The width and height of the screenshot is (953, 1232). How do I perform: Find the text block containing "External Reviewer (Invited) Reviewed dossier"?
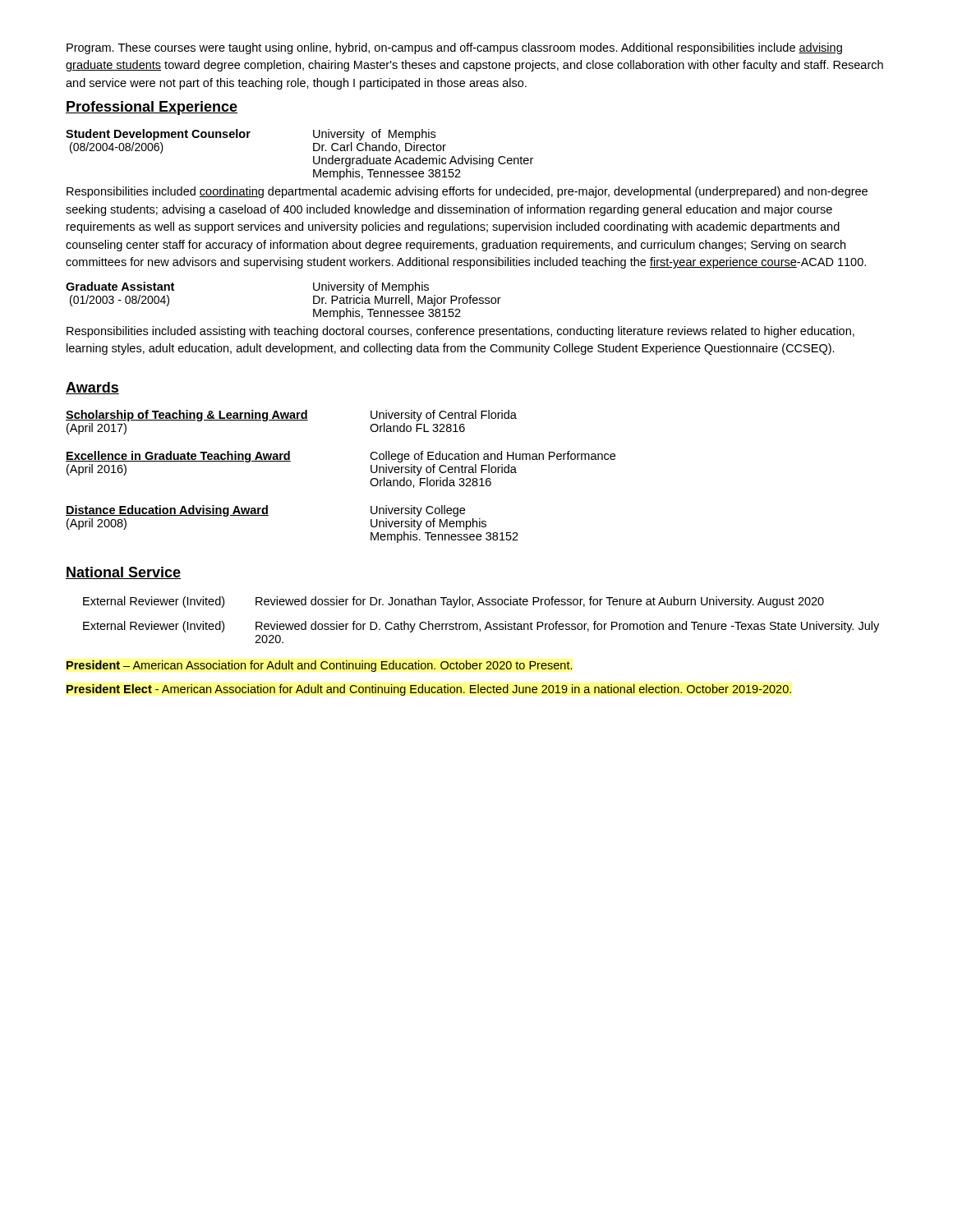coord(476,620)
